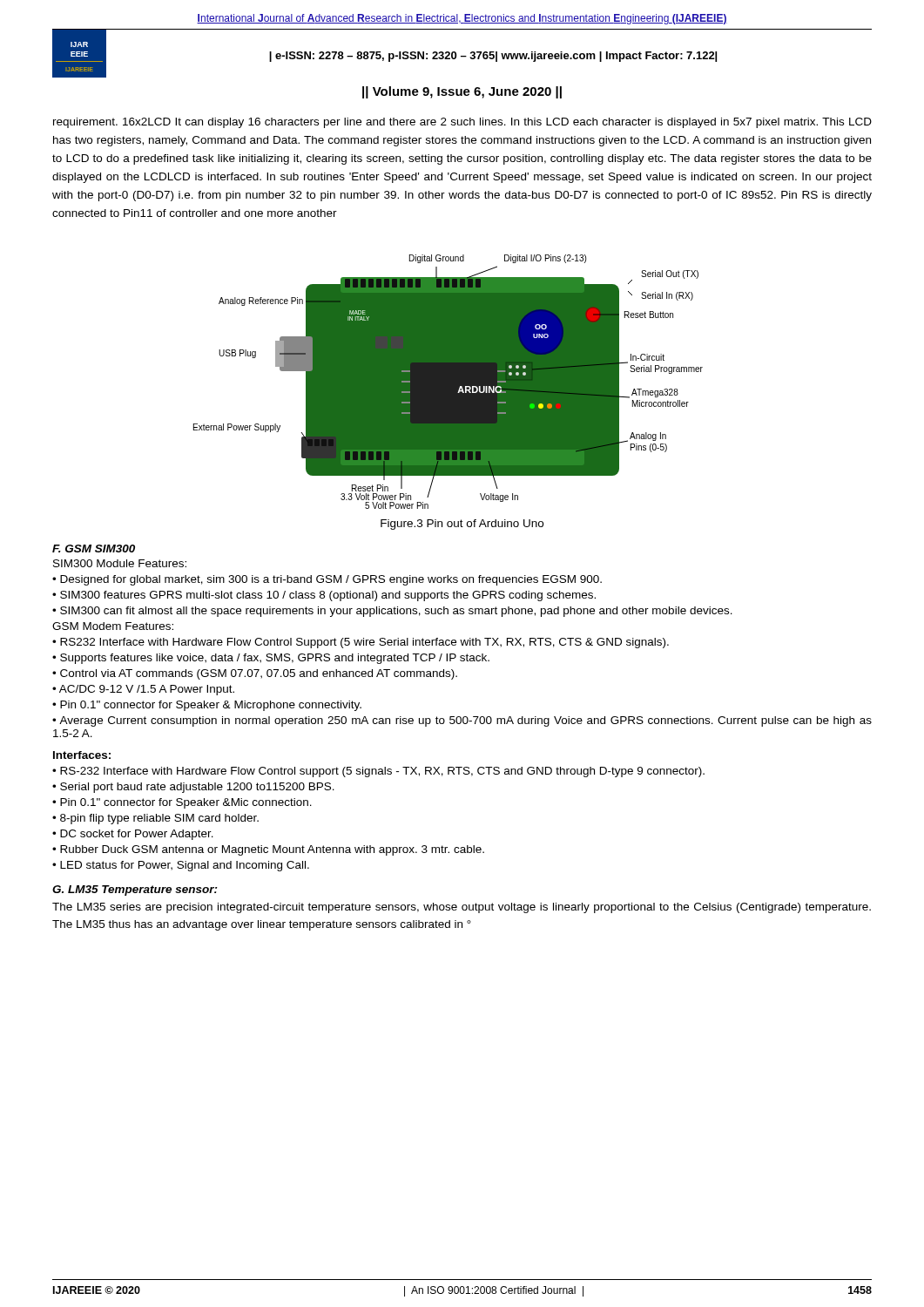
Task: Locate the logo
Action: click(x=79, y=55)
